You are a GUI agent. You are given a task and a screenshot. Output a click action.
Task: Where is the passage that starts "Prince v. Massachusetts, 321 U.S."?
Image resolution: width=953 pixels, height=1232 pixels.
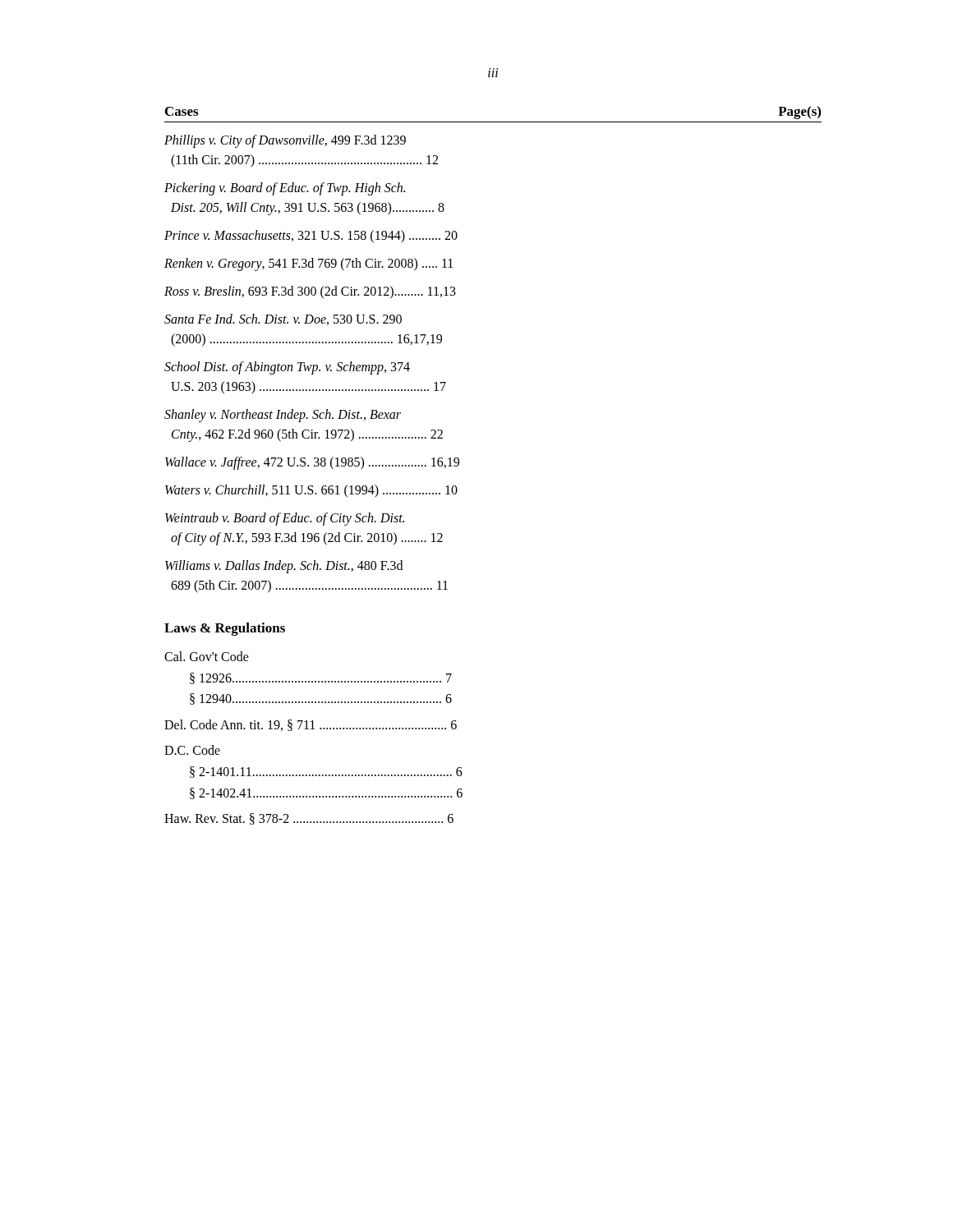point(311,235)
